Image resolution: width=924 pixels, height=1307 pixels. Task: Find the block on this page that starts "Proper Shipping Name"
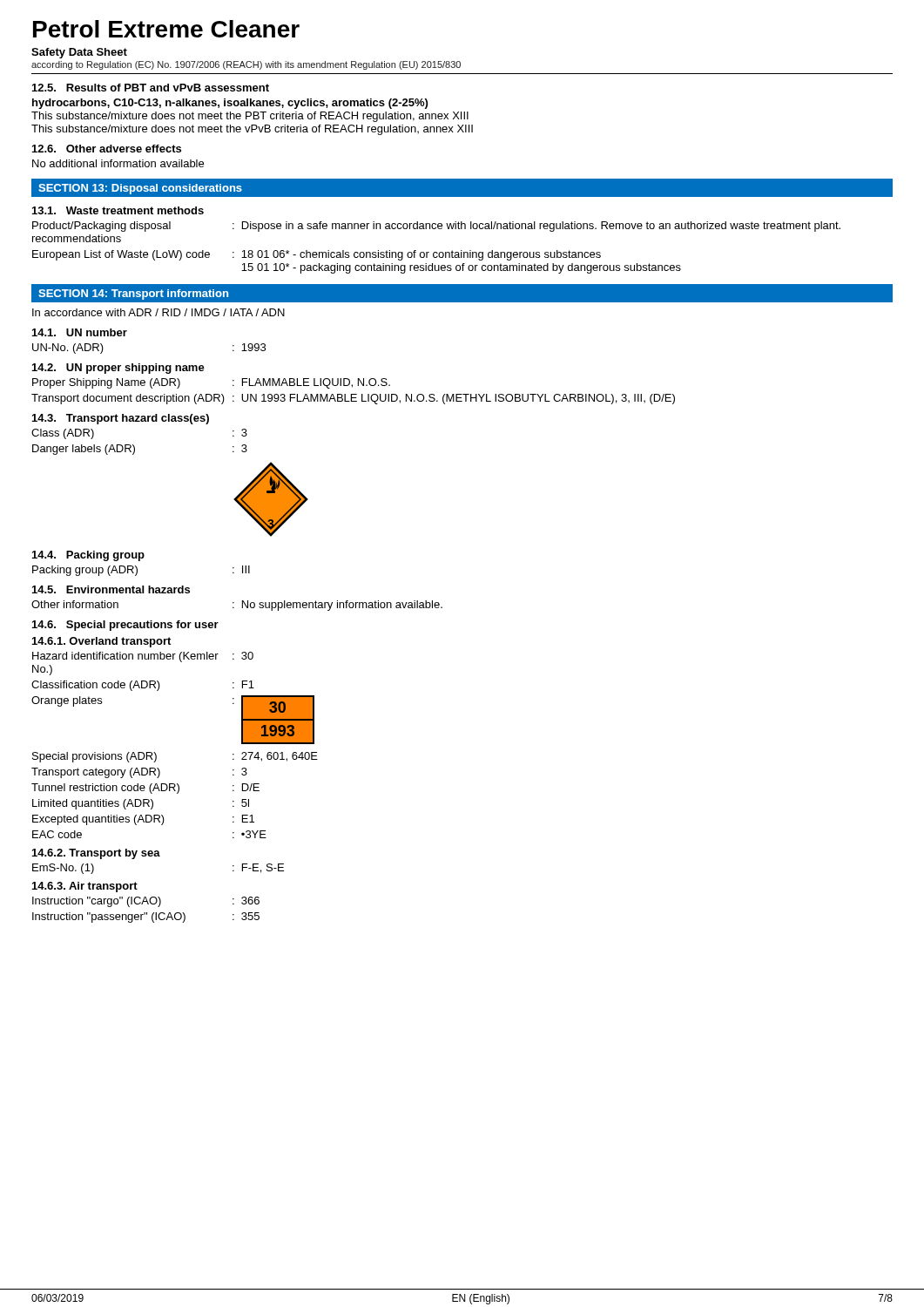pos(462,390)
